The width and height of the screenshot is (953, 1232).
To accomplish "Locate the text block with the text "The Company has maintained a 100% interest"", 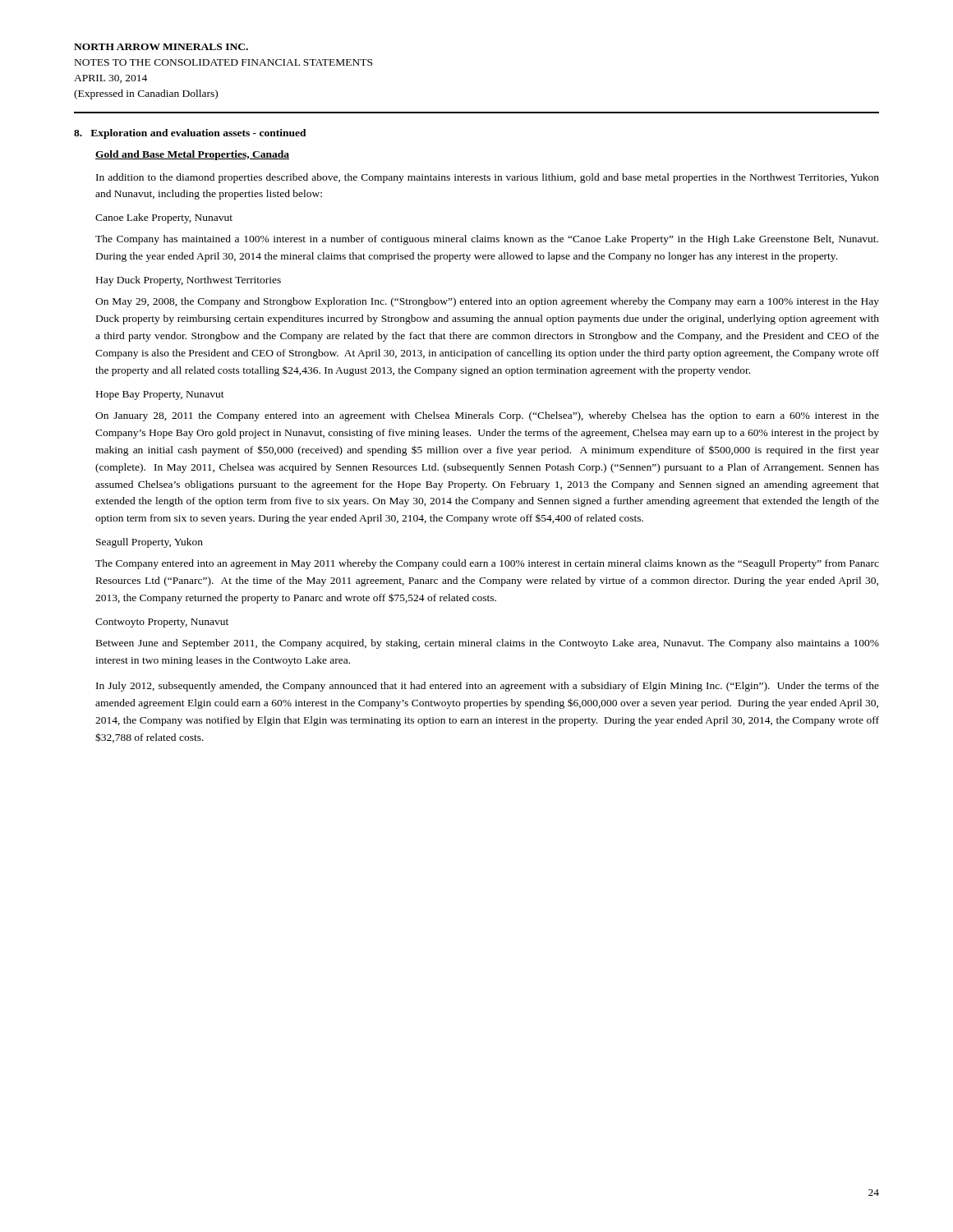I will click(487, 248).
